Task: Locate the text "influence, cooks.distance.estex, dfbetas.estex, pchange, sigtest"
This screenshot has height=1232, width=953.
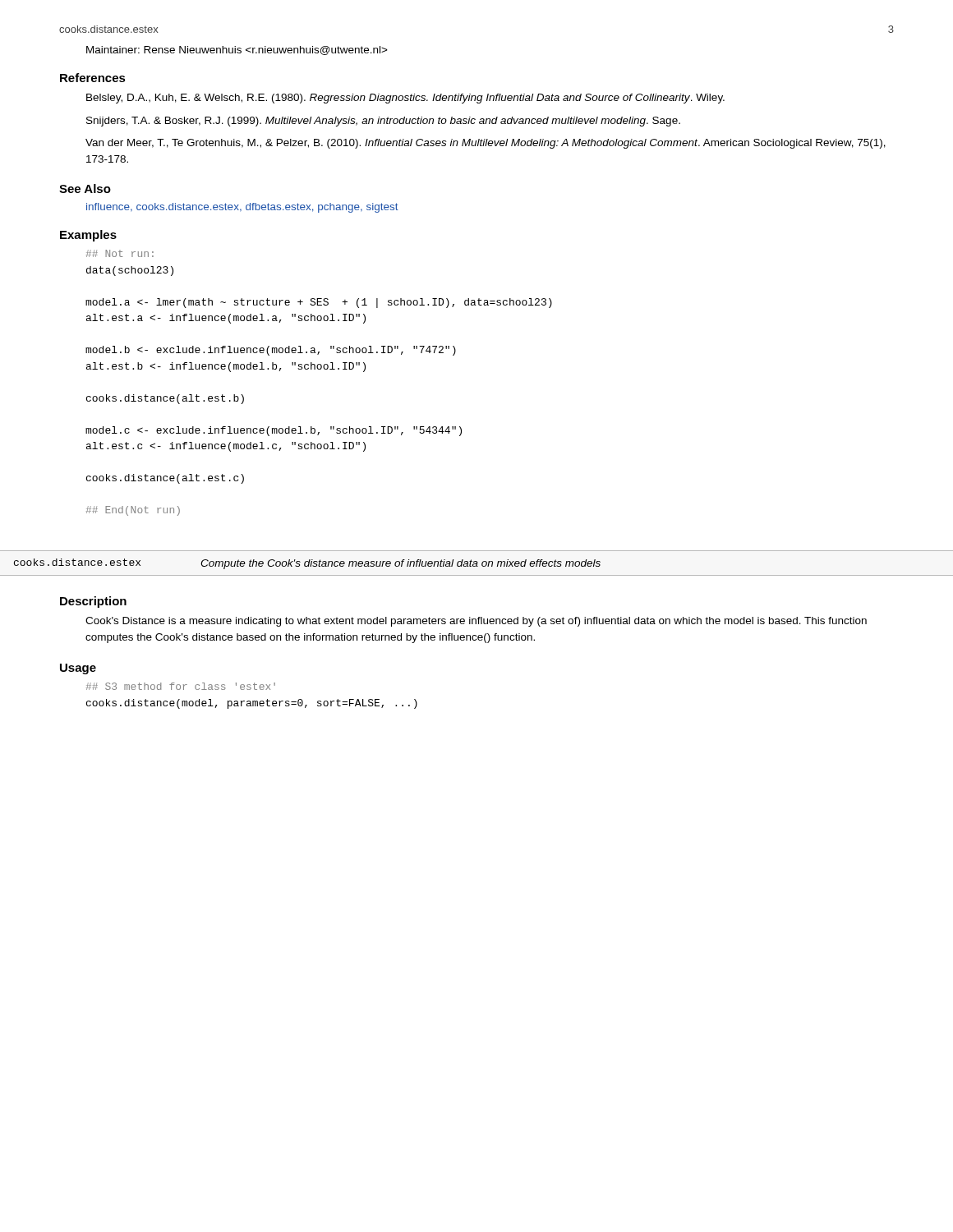Action: coord(242,207)
